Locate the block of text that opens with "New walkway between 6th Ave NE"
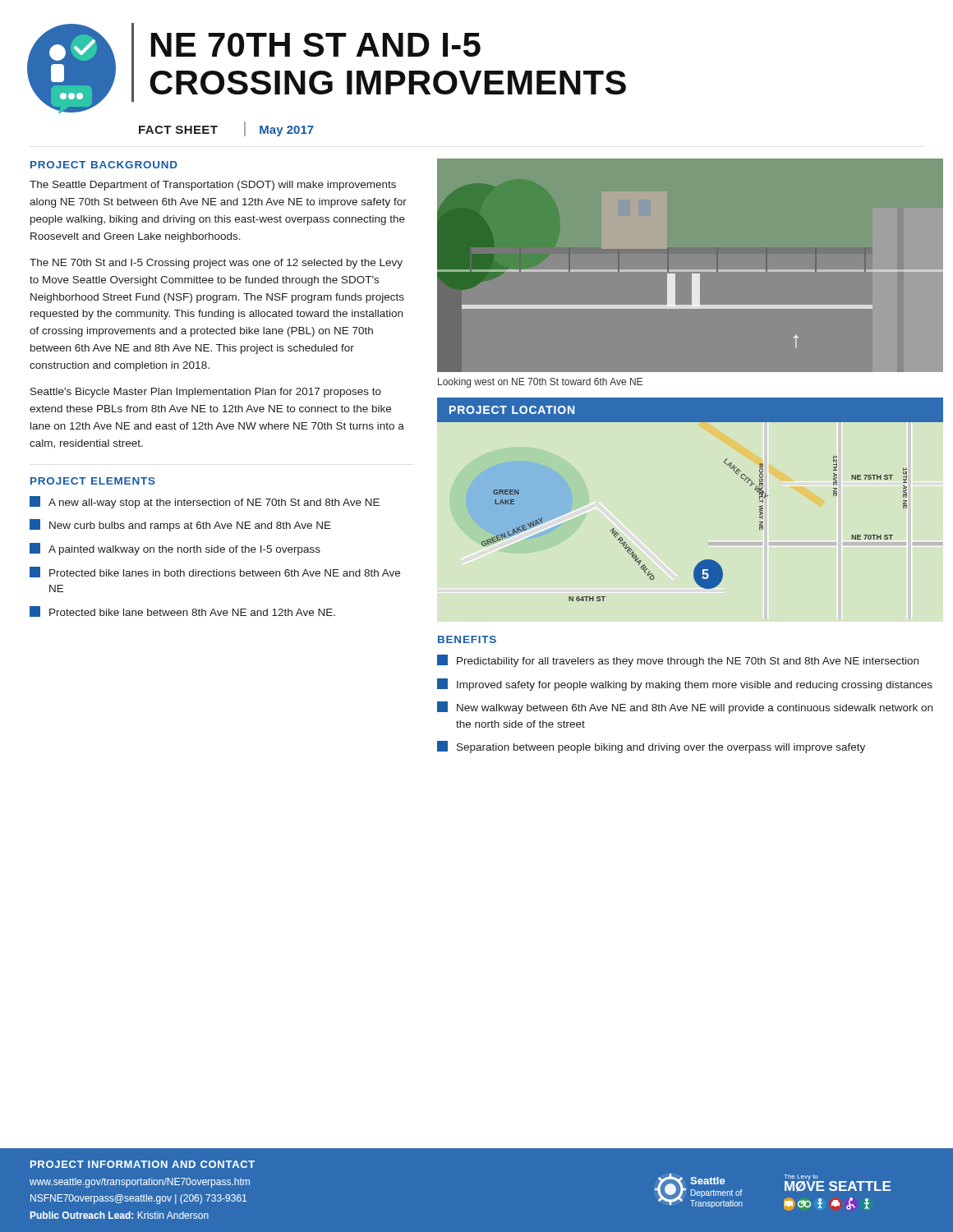Viewport: 953px width, 1232px height. click(690, 716)
